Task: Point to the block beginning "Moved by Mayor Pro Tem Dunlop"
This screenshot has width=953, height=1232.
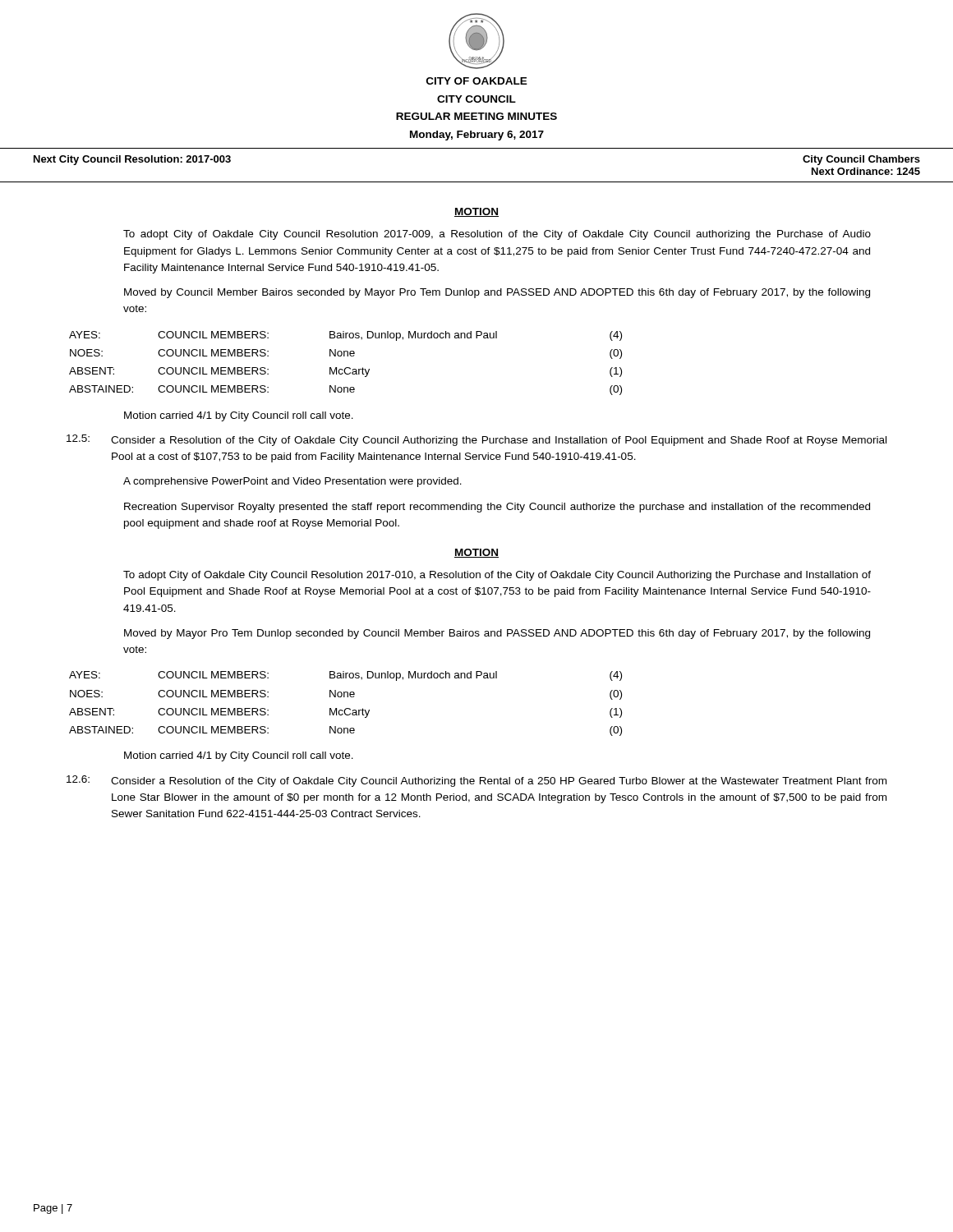Action: [497, 641]
